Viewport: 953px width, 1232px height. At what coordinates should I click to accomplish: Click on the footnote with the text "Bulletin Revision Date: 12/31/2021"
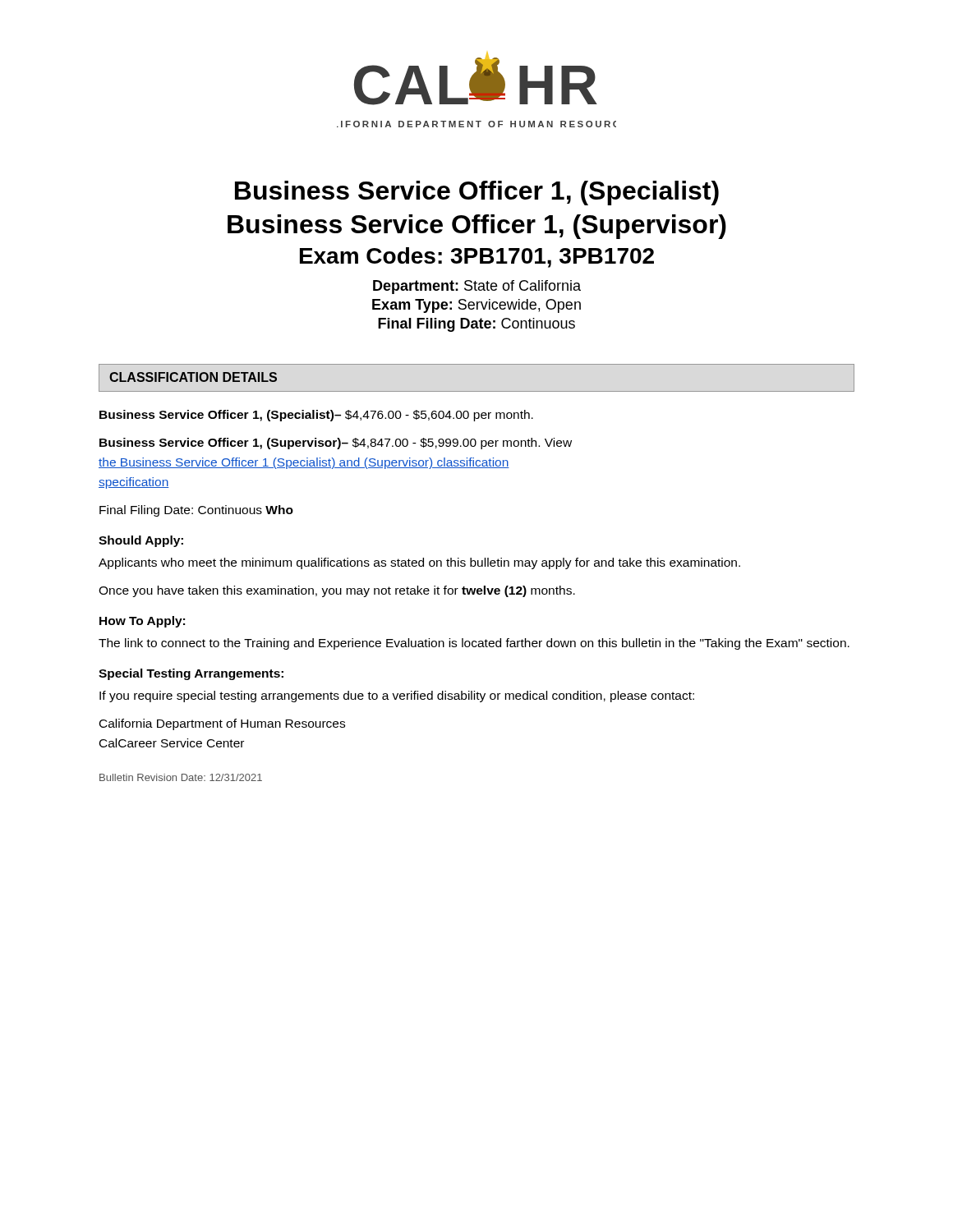coord(180,778)
